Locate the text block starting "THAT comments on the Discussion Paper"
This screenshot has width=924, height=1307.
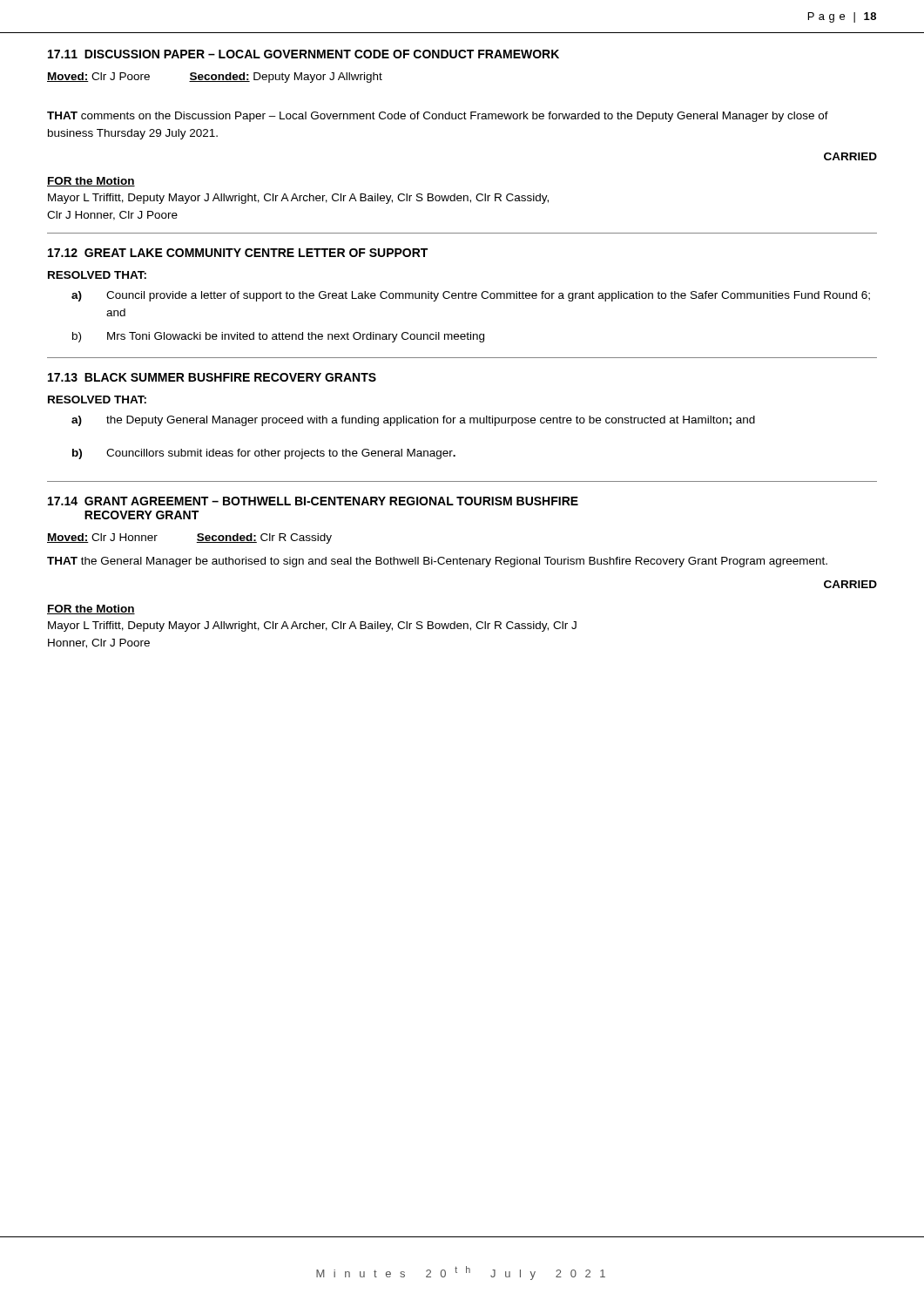(437, 124)
